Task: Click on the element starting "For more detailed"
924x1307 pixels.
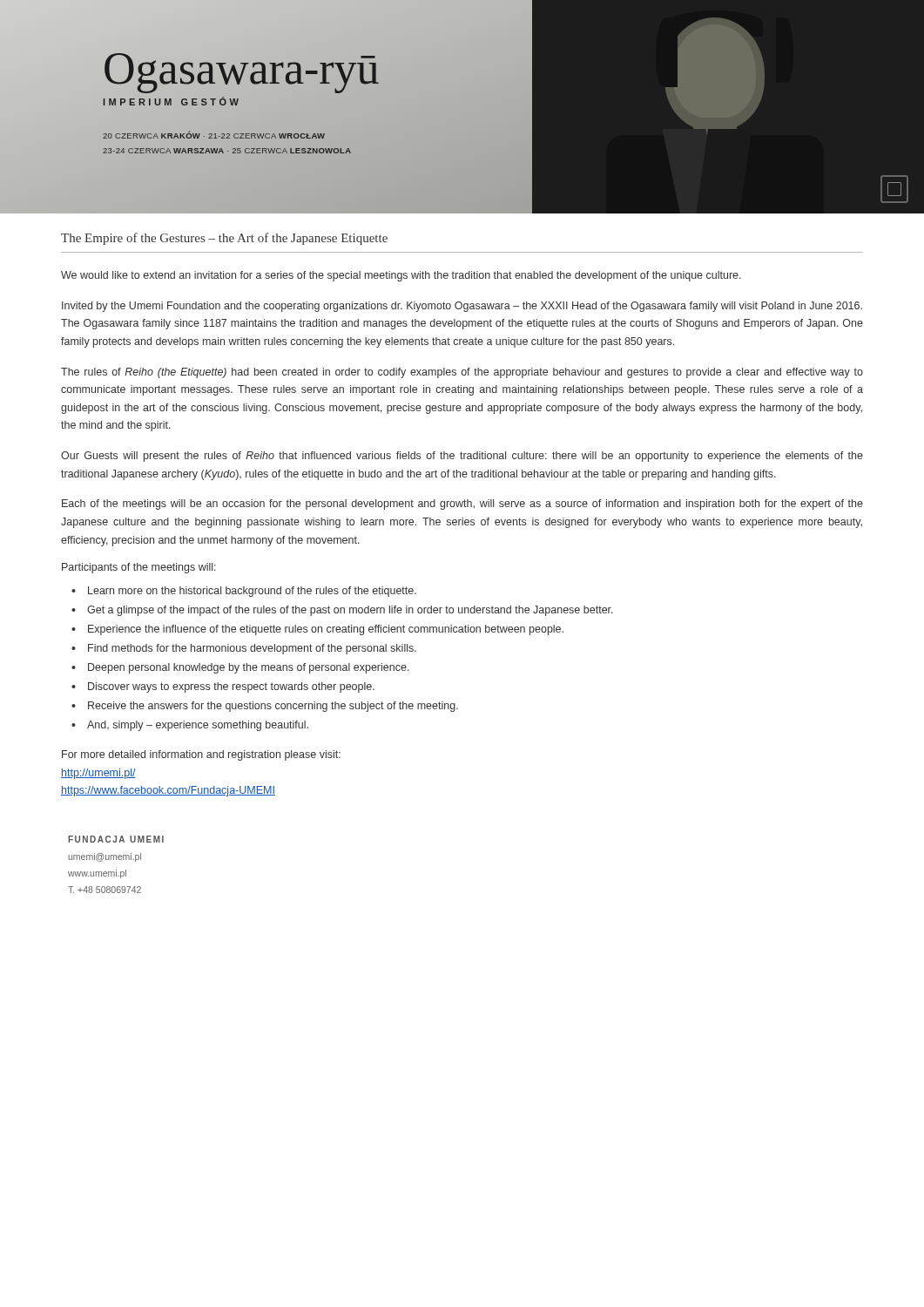Action: coord(201,755)
